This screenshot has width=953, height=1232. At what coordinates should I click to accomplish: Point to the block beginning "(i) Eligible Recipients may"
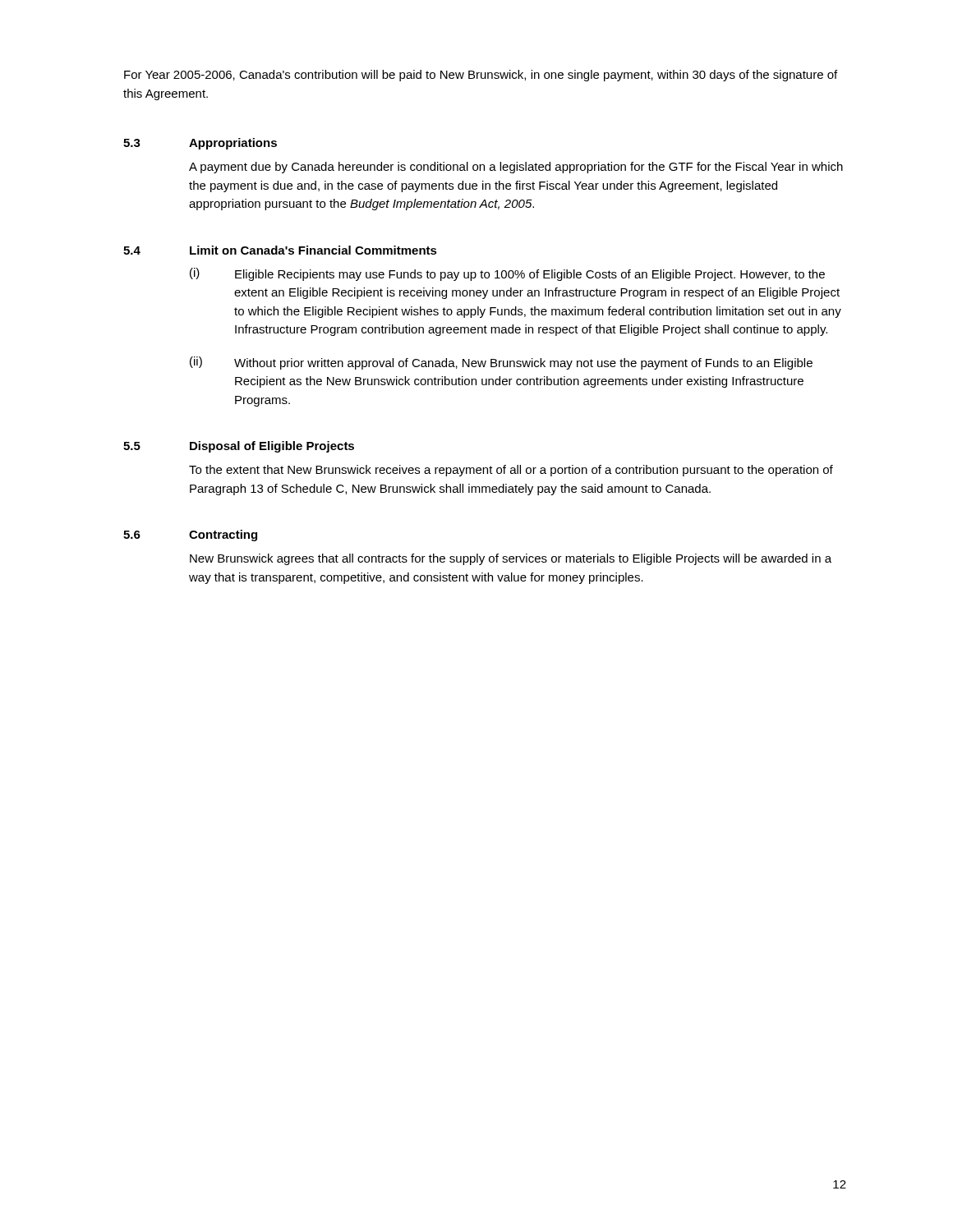[x=518, y=302]
